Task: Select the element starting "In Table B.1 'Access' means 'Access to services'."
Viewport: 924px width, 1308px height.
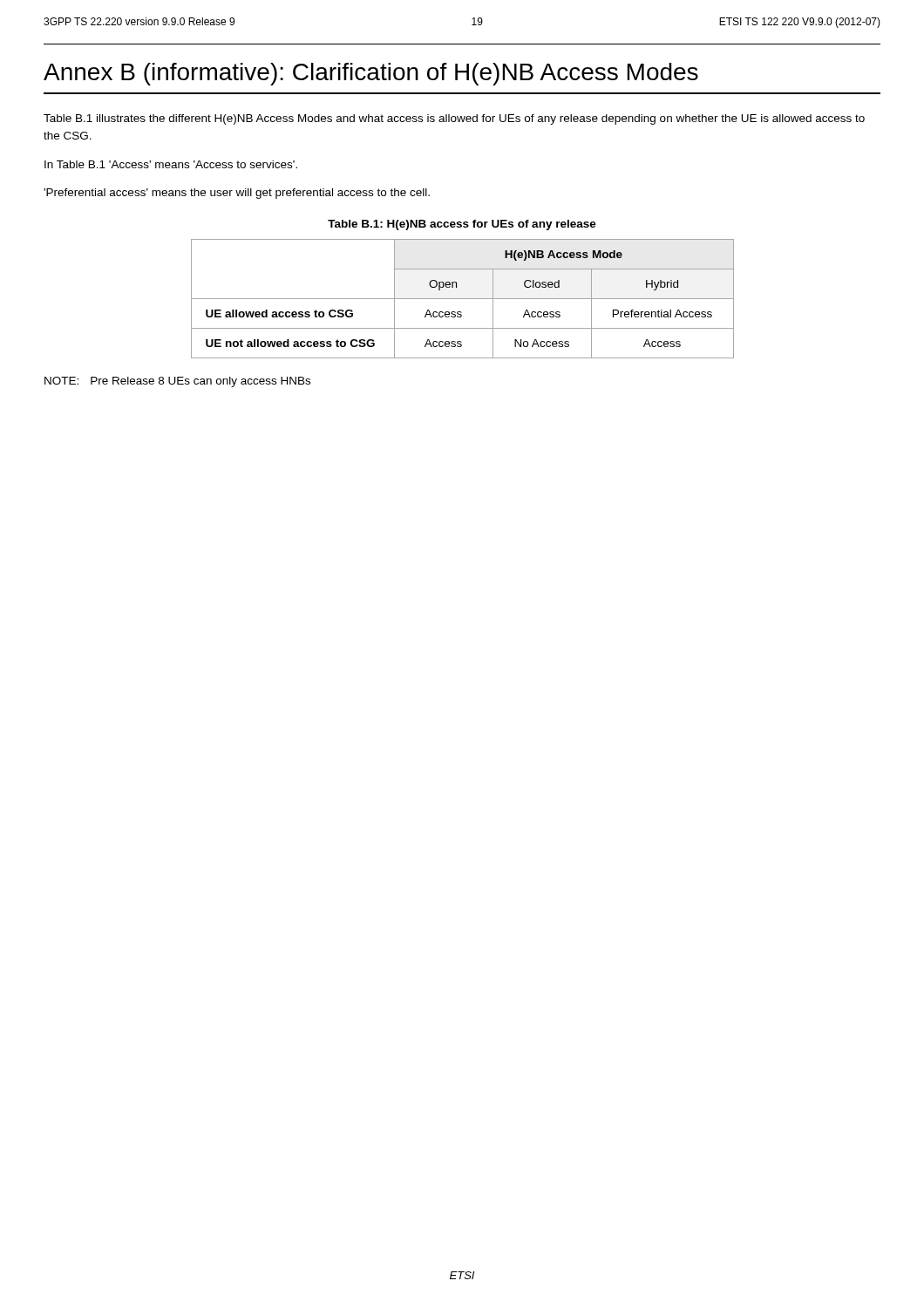Action: [171, 164]
